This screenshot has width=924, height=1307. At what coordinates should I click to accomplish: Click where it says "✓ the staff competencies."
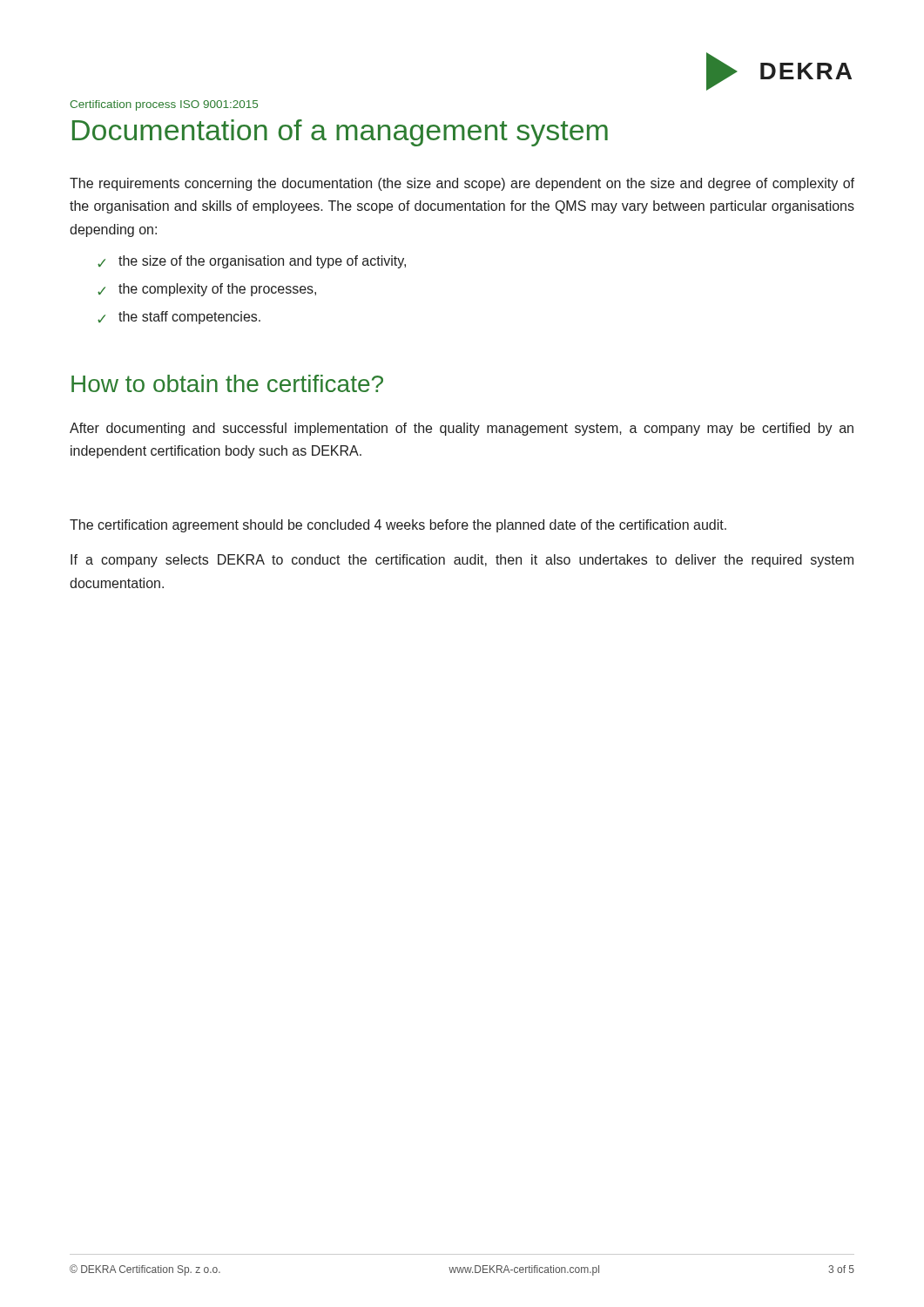[x=179, y=319]
